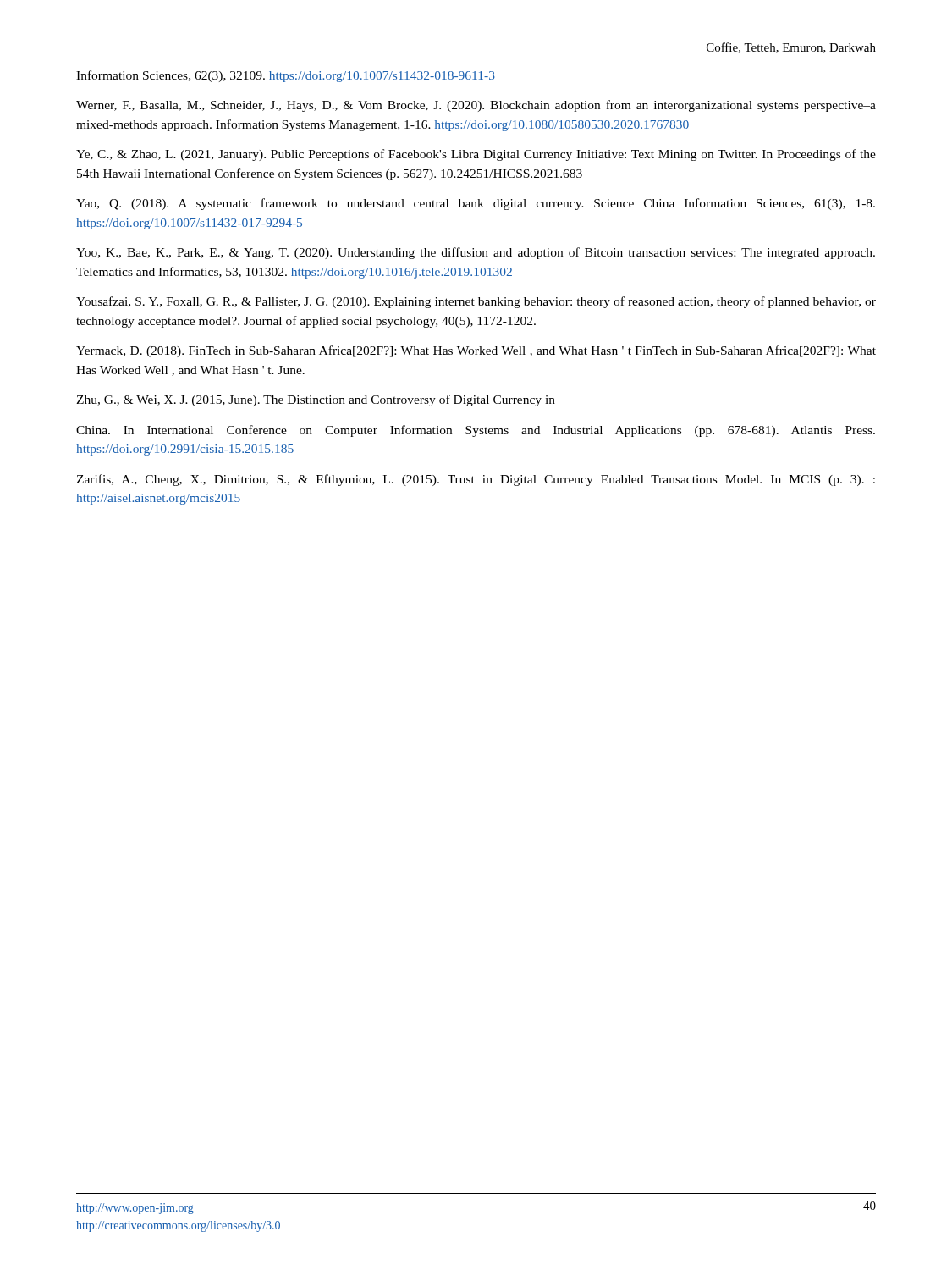This screenshot has height=1270, width=952.
Task: Find the text block that reads "Yoo, K., Bae,"
Action: pyautogui.click(x=476, y=262)
